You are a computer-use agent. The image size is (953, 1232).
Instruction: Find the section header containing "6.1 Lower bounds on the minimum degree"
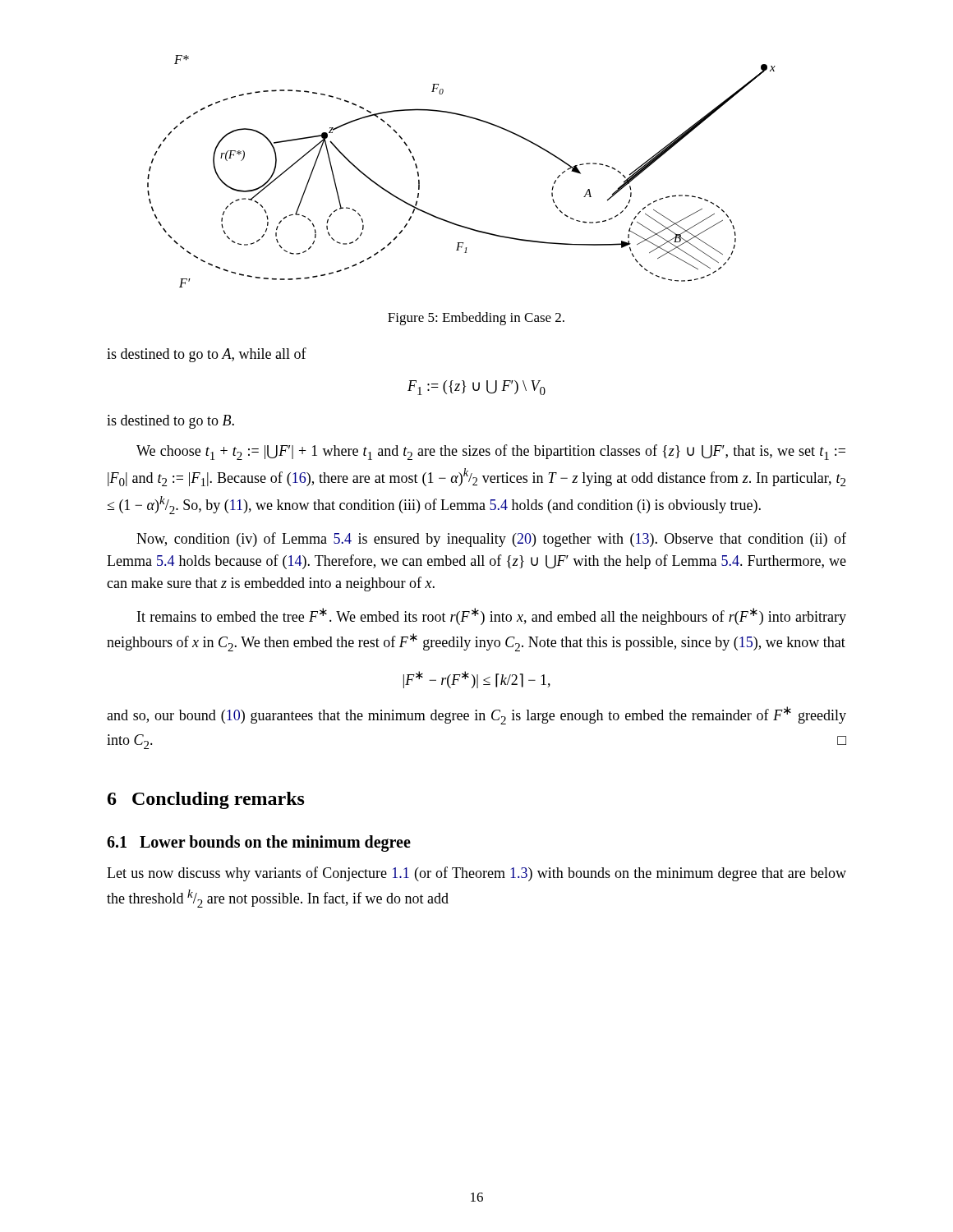click(x=259, y=842)
